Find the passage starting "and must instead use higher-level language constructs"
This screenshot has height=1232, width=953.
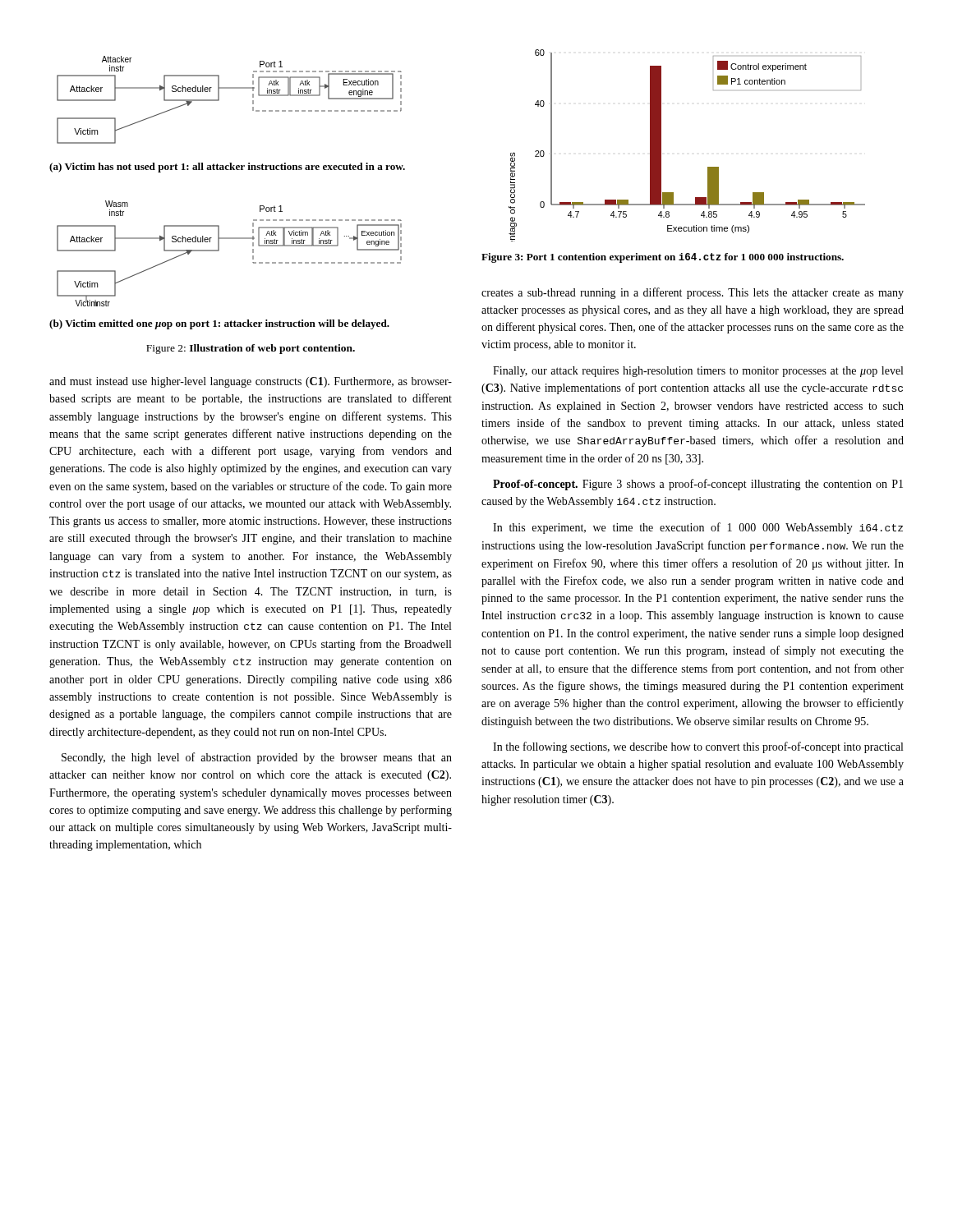coord(251,613)
